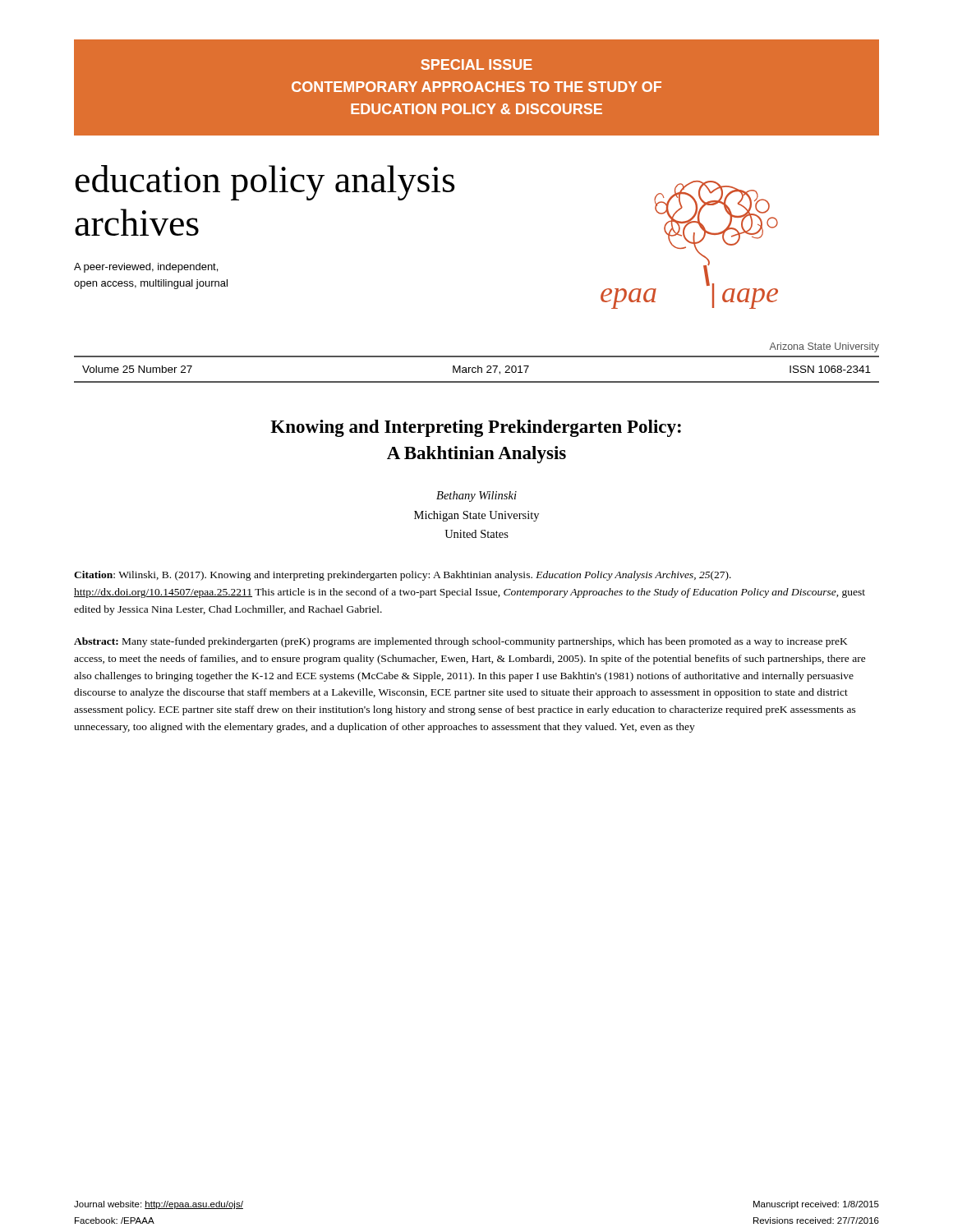Click on the text block with the text "Citation: Wilinski, B. (2017). Knowing"
The image size is (953, 1232).
tap(469, 592)
